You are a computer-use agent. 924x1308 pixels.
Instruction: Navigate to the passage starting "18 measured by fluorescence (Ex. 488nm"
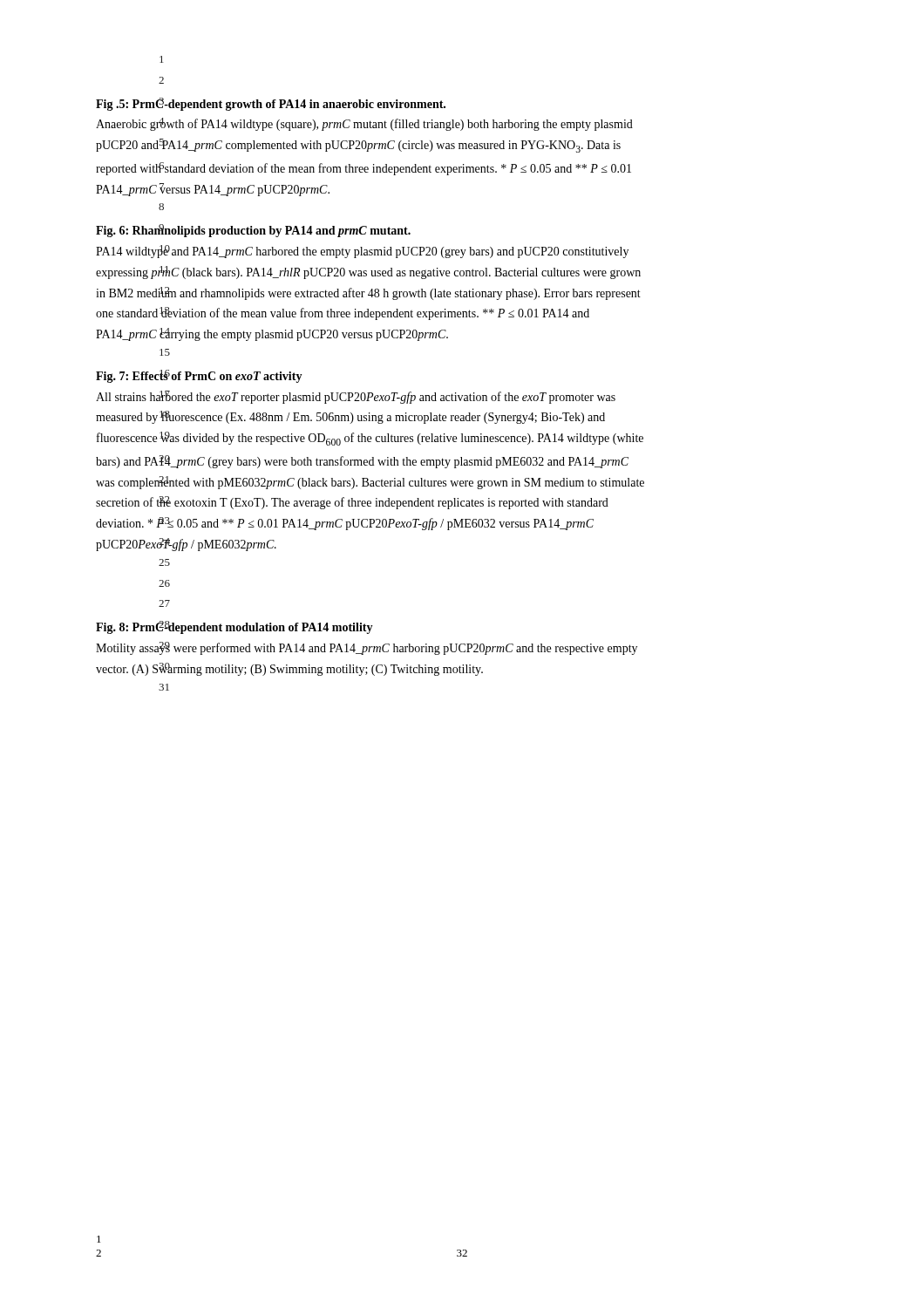click(453, 418)
